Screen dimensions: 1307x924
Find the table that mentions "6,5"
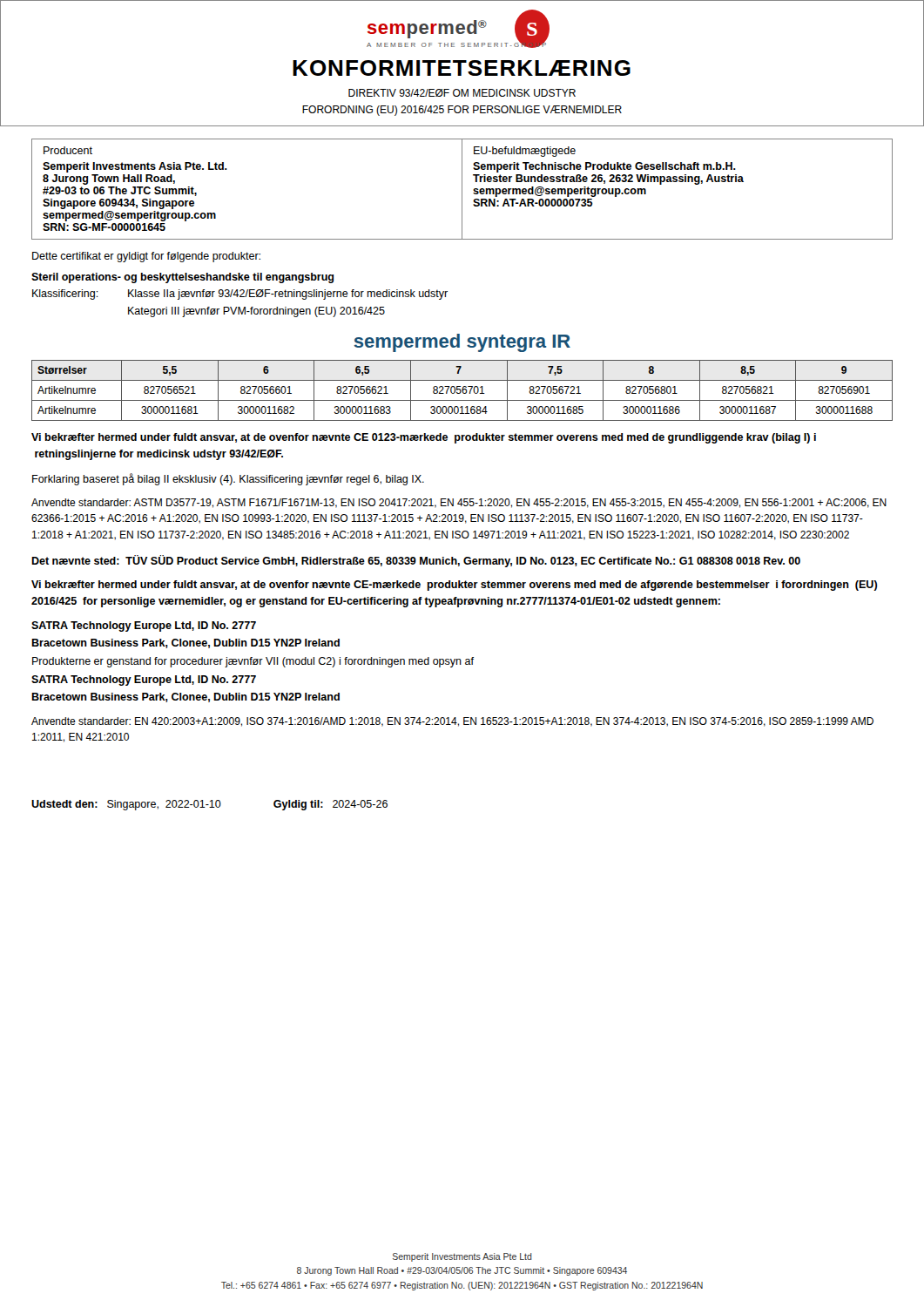click(462, 391)
